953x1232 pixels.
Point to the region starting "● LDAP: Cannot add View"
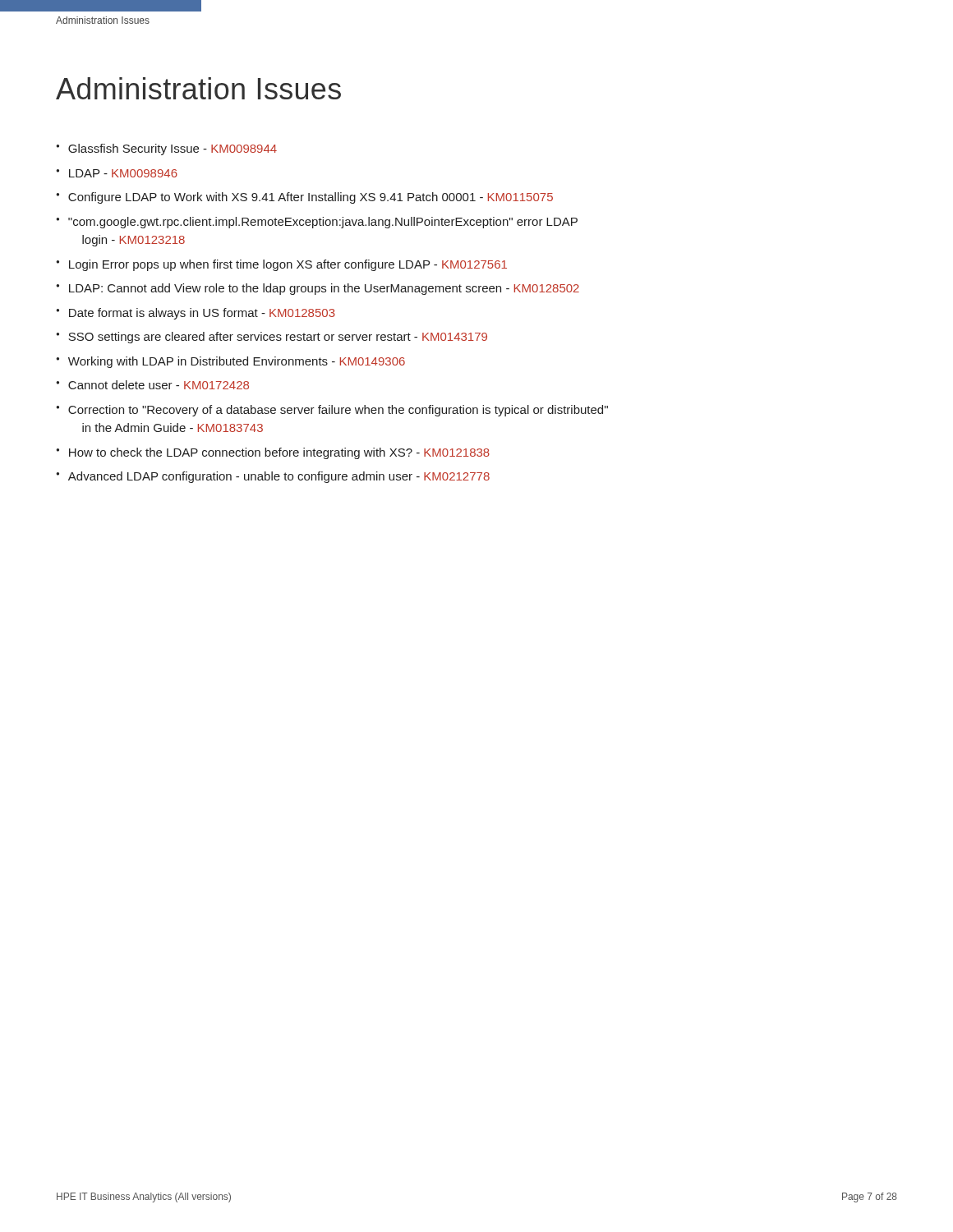pyautogui.click(x=318, y=289)
